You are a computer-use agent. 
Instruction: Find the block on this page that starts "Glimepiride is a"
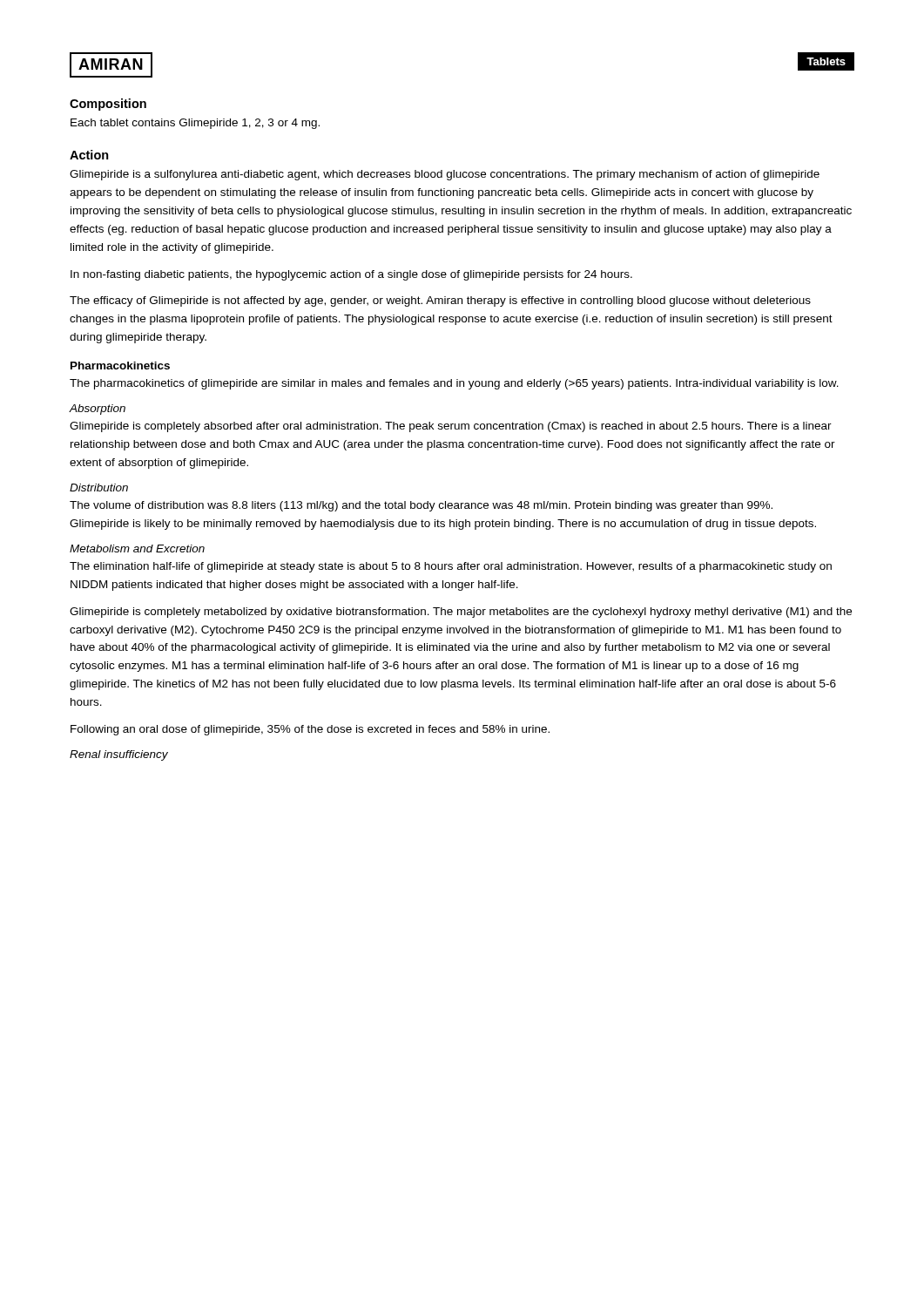pos(461,210)
